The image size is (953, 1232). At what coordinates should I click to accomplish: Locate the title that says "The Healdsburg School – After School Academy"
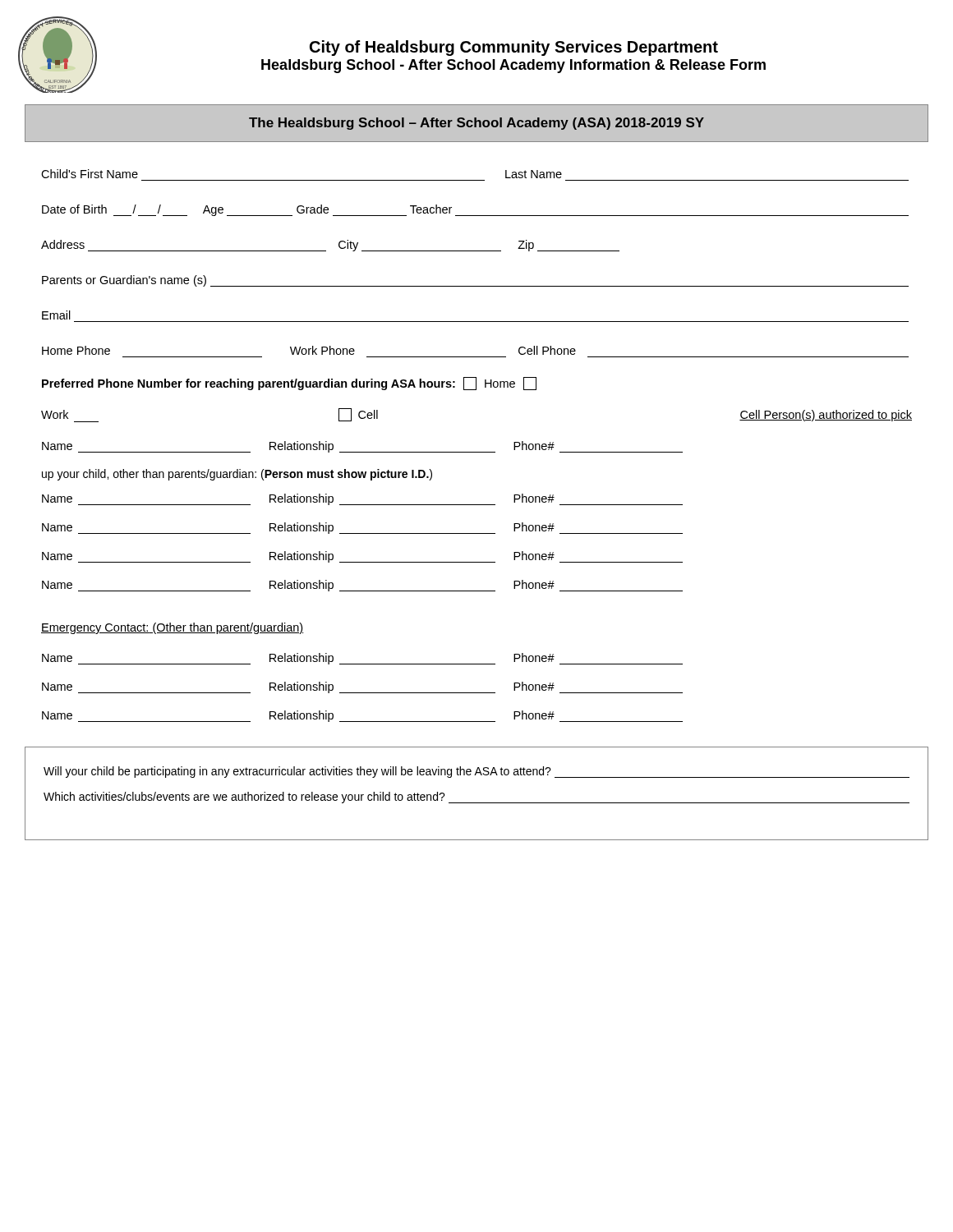click(x=476, y=123)
